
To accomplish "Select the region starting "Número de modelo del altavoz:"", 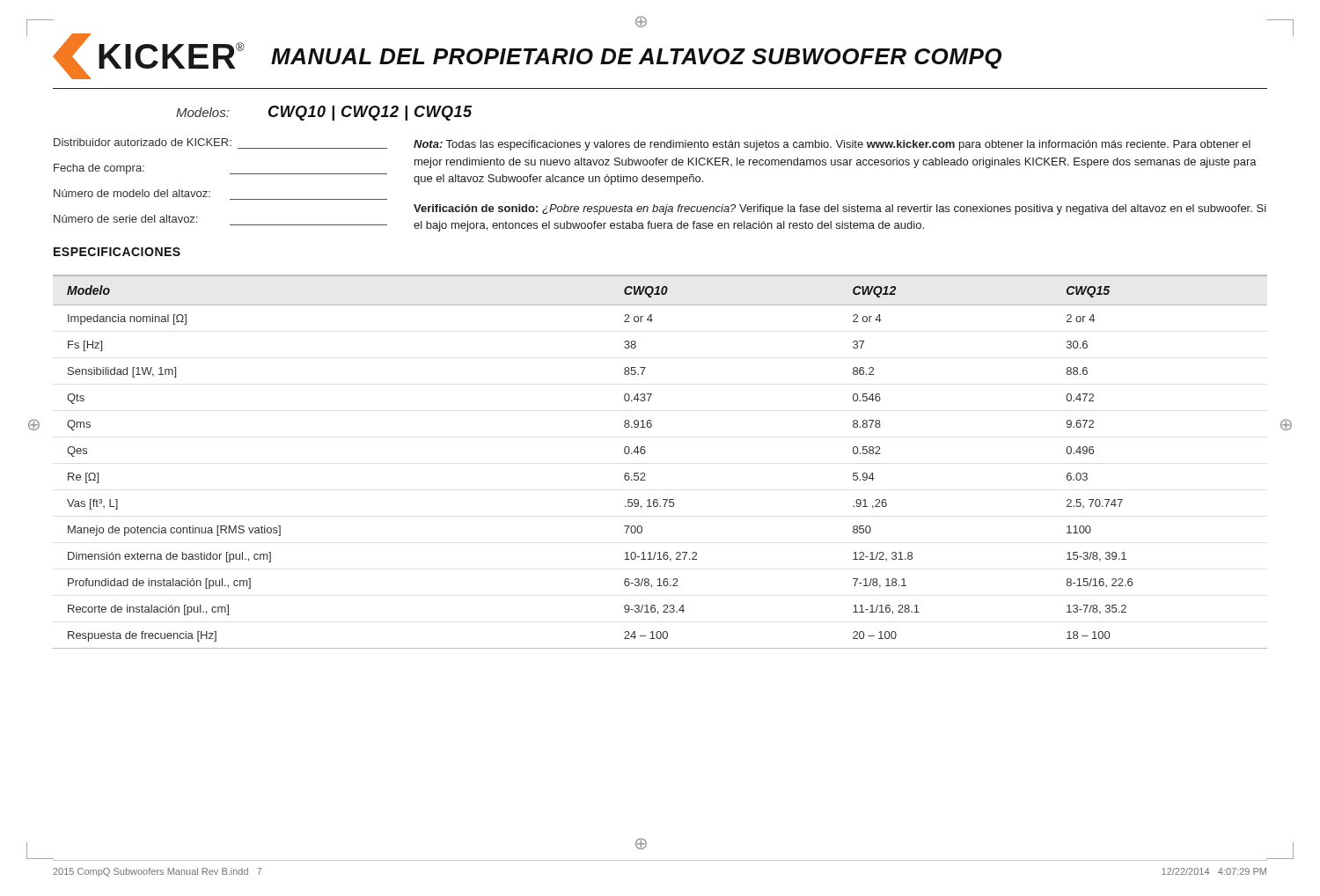I will tap(220, 193).
